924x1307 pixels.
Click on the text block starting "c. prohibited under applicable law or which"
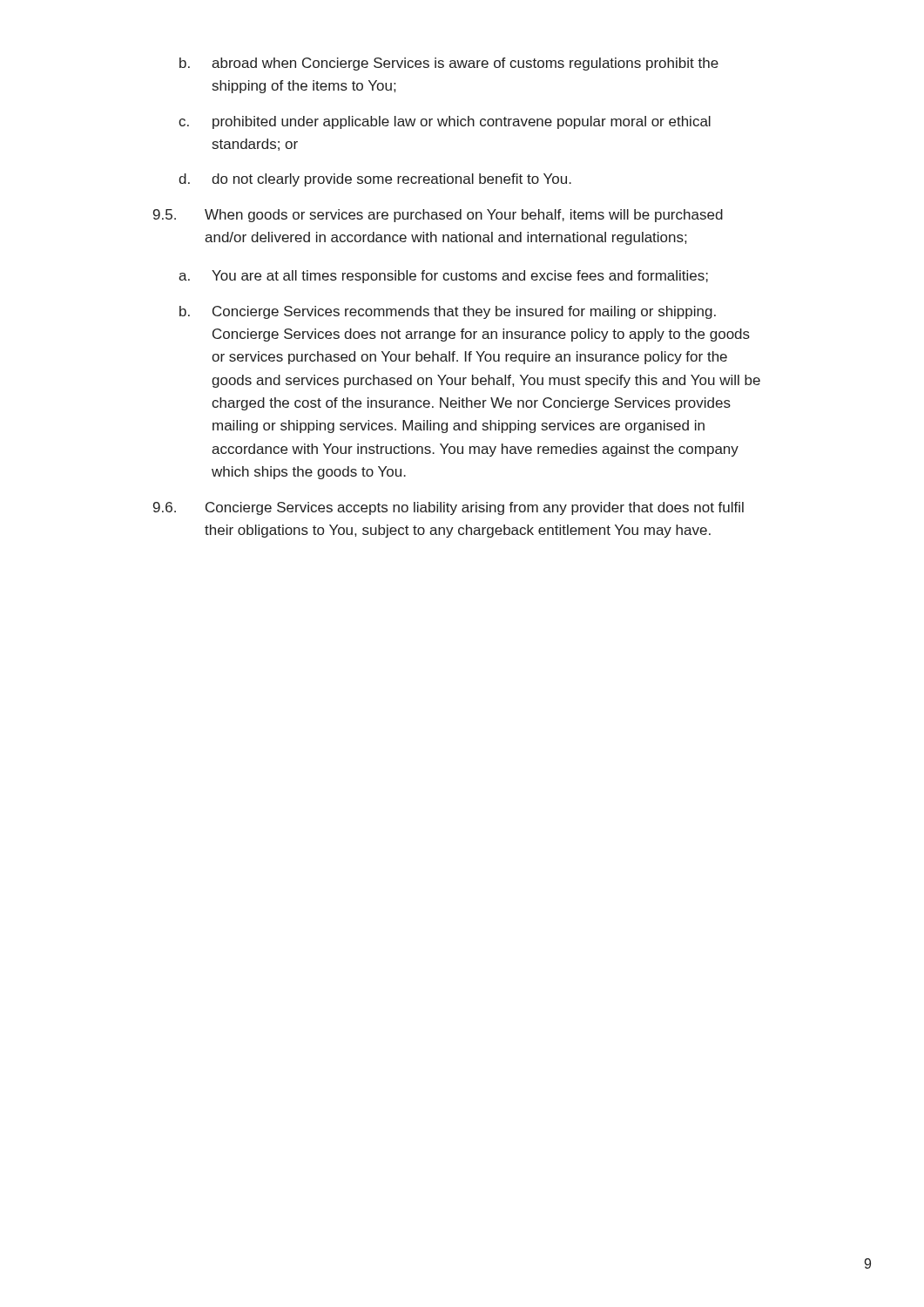tap(470, 133)
